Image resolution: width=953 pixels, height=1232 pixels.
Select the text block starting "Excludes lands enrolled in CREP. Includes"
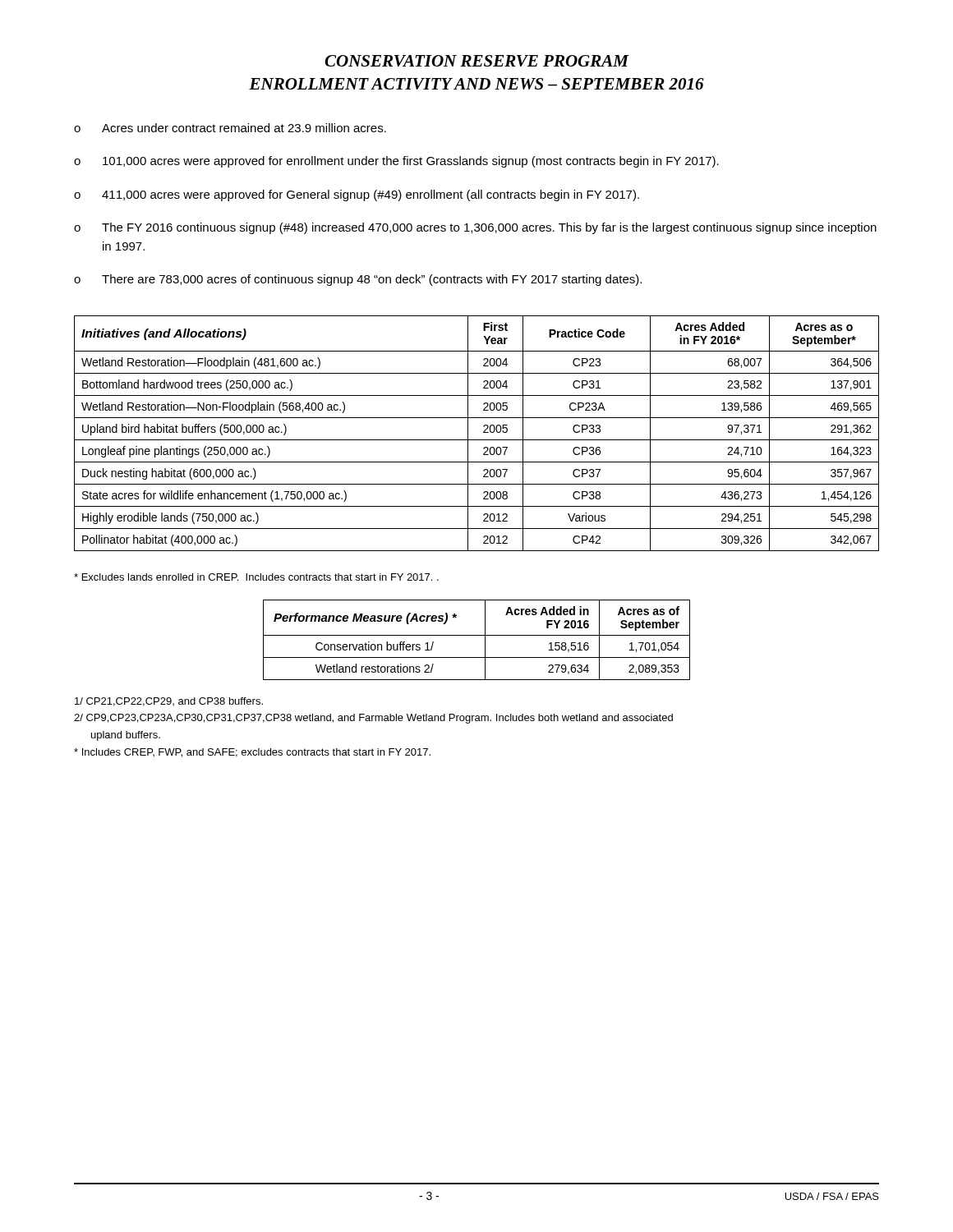pos(257,577)
